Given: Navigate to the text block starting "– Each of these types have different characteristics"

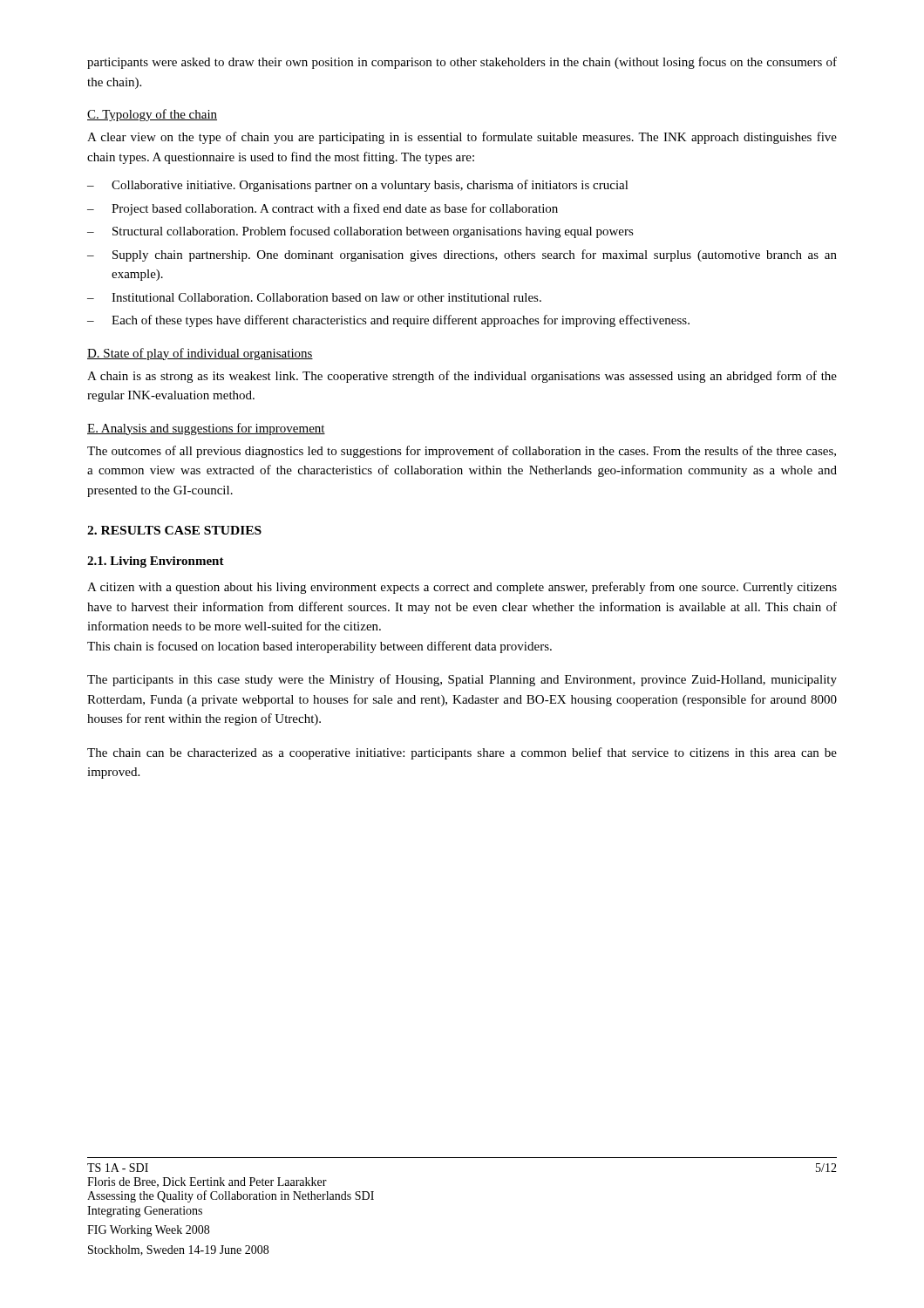Looking at the screenshot, I should [462, 320].
